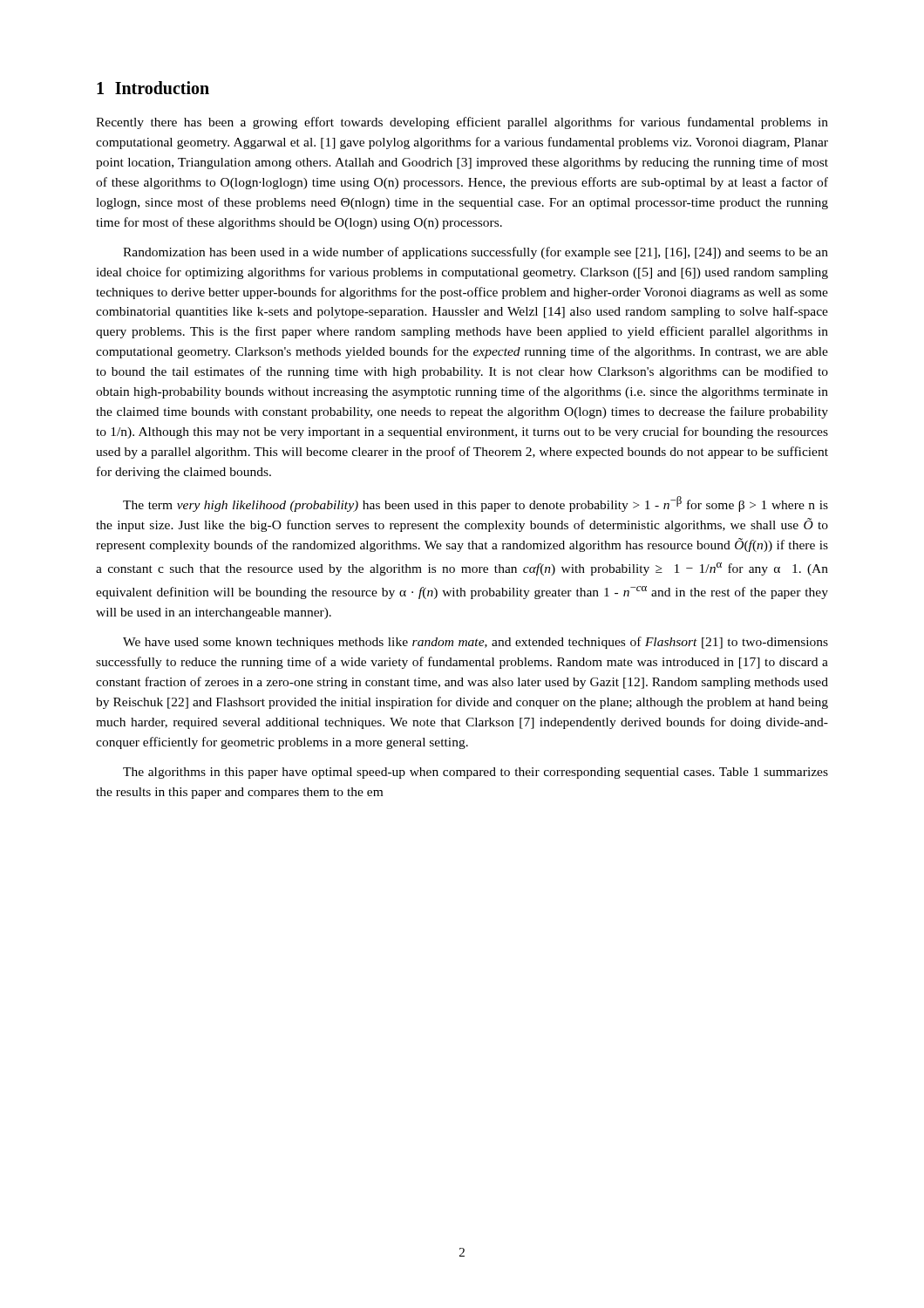Locate the text block that reads "The algorithms in this paper have optimal"
The height and width of the screenshot is (1308, 924).
click(462, 782)
